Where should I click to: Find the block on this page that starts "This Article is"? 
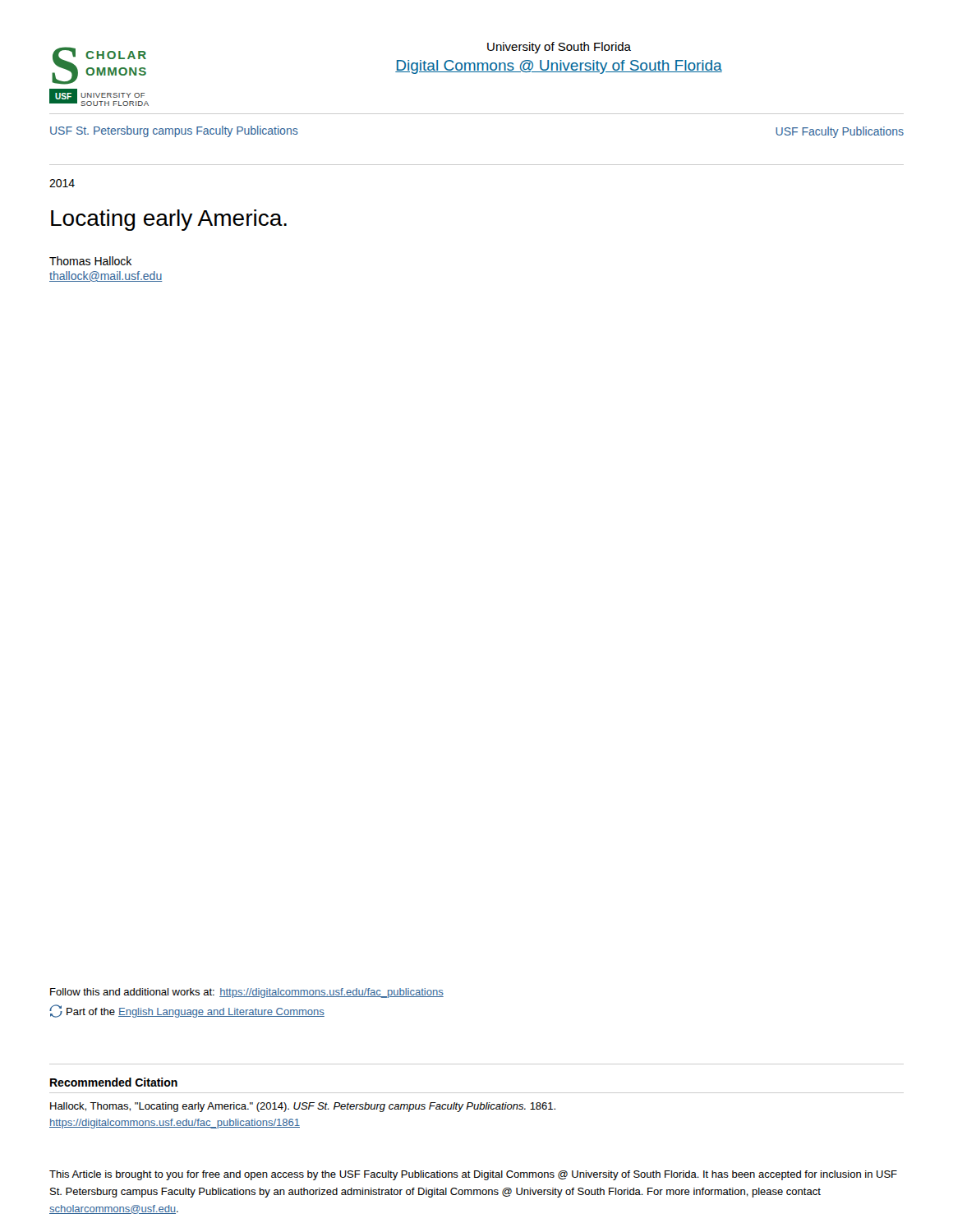click(x=476, y=1192)
